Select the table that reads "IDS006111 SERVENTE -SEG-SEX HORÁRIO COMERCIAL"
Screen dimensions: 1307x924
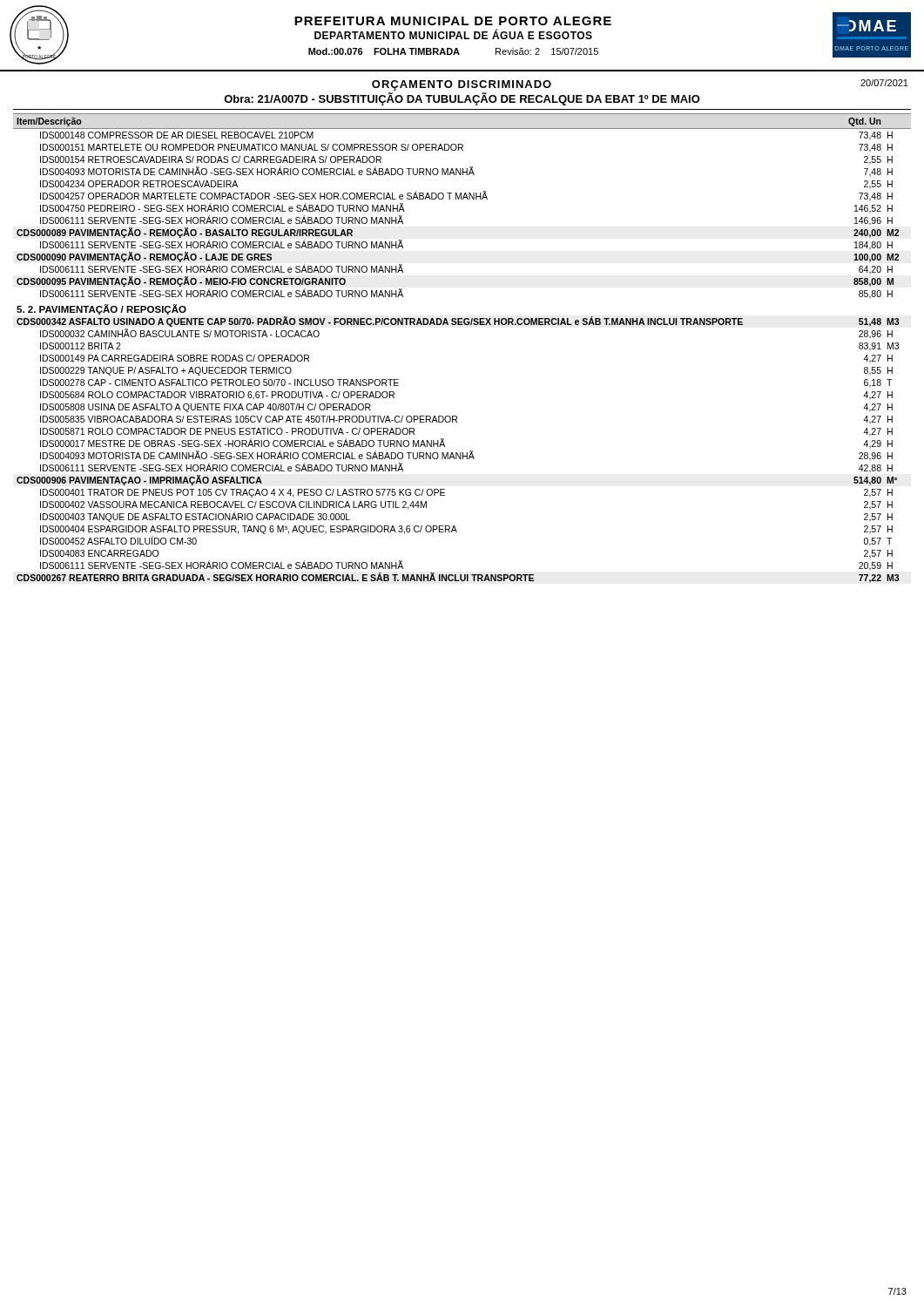pos(462,349)
